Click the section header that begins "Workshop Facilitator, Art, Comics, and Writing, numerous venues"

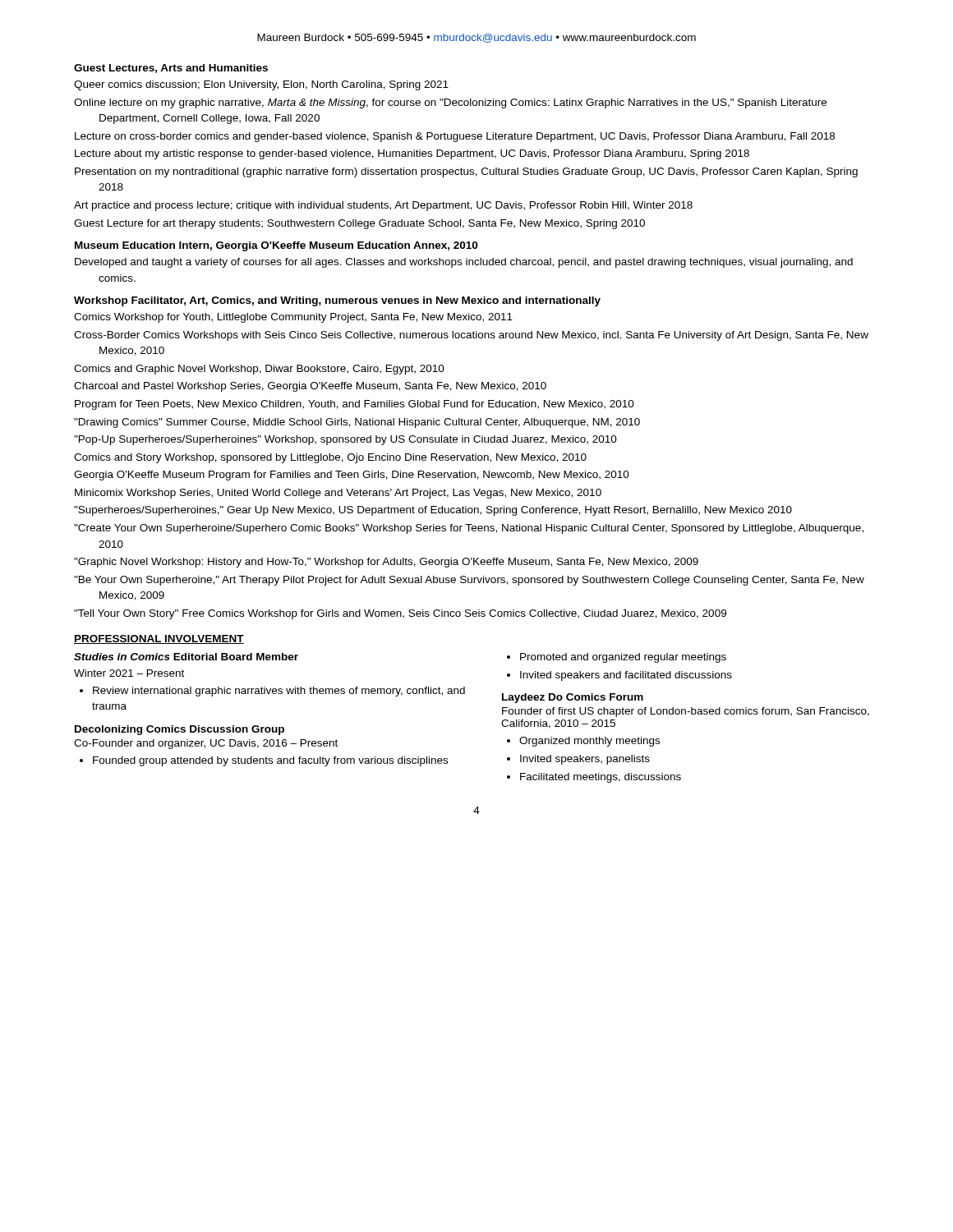337,300
